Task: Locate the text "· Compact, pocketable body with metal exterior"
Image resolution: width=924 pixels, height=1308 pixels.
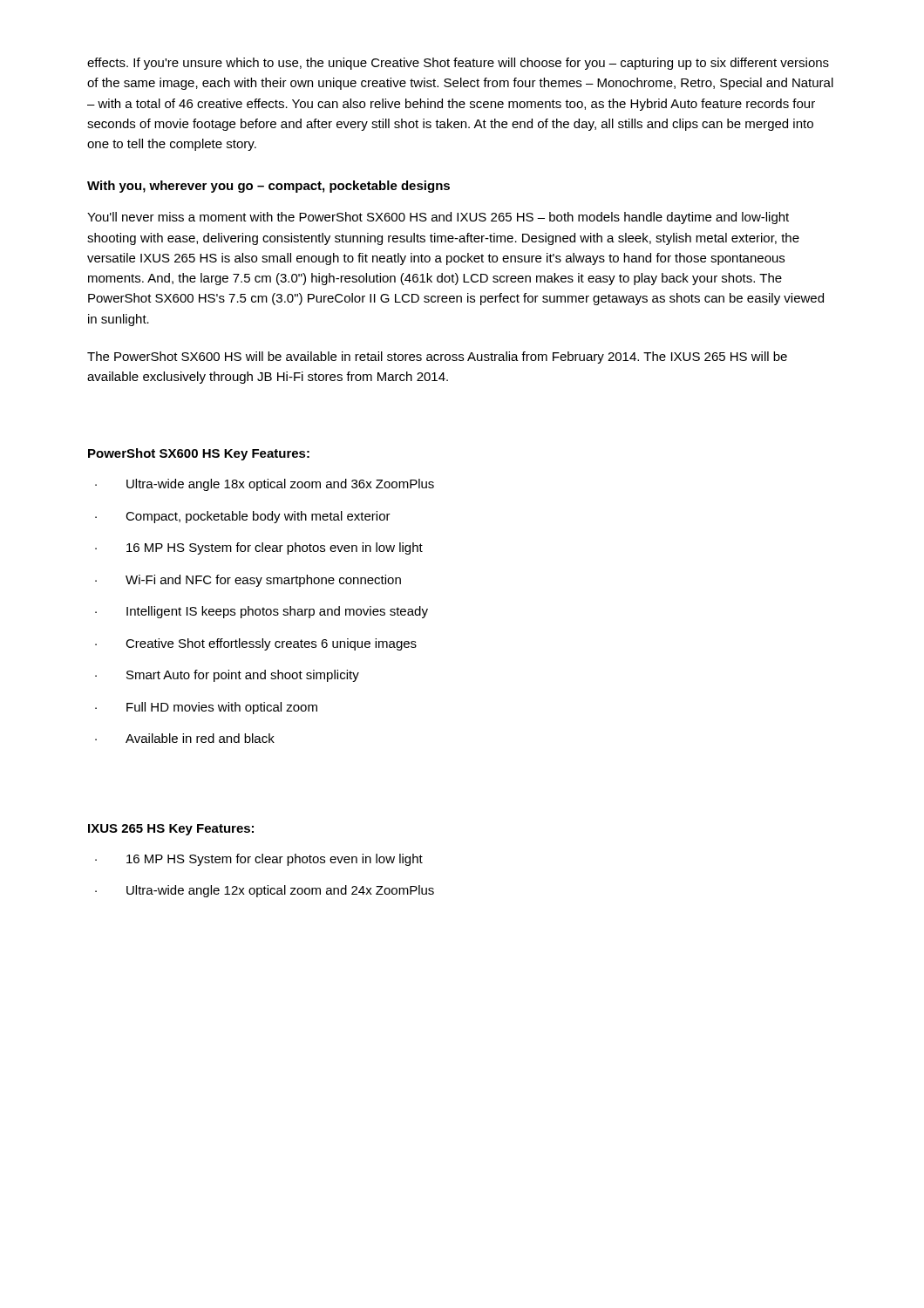Action: 243,517
